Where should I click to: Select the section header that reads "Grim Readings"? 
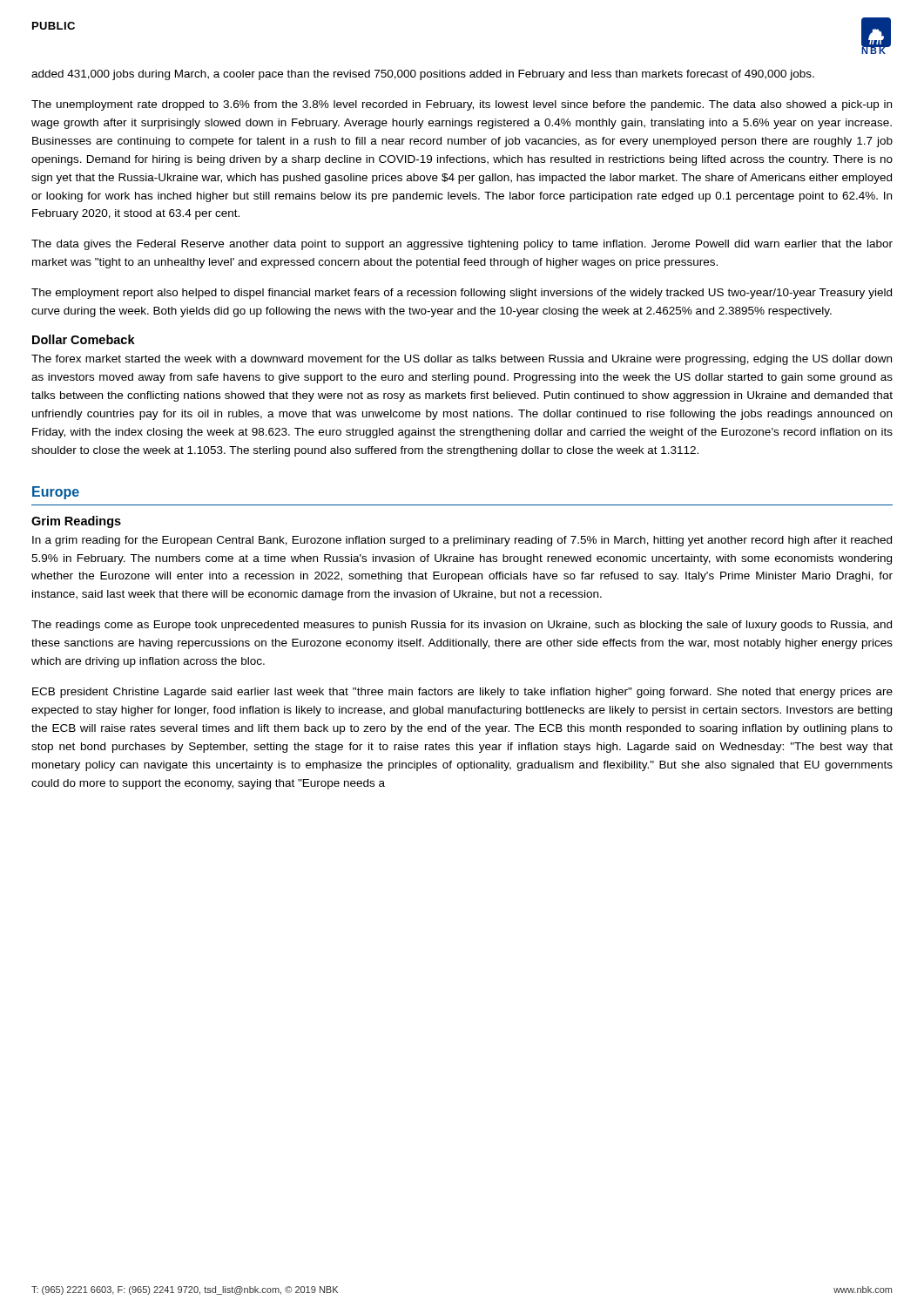(76, 521)
